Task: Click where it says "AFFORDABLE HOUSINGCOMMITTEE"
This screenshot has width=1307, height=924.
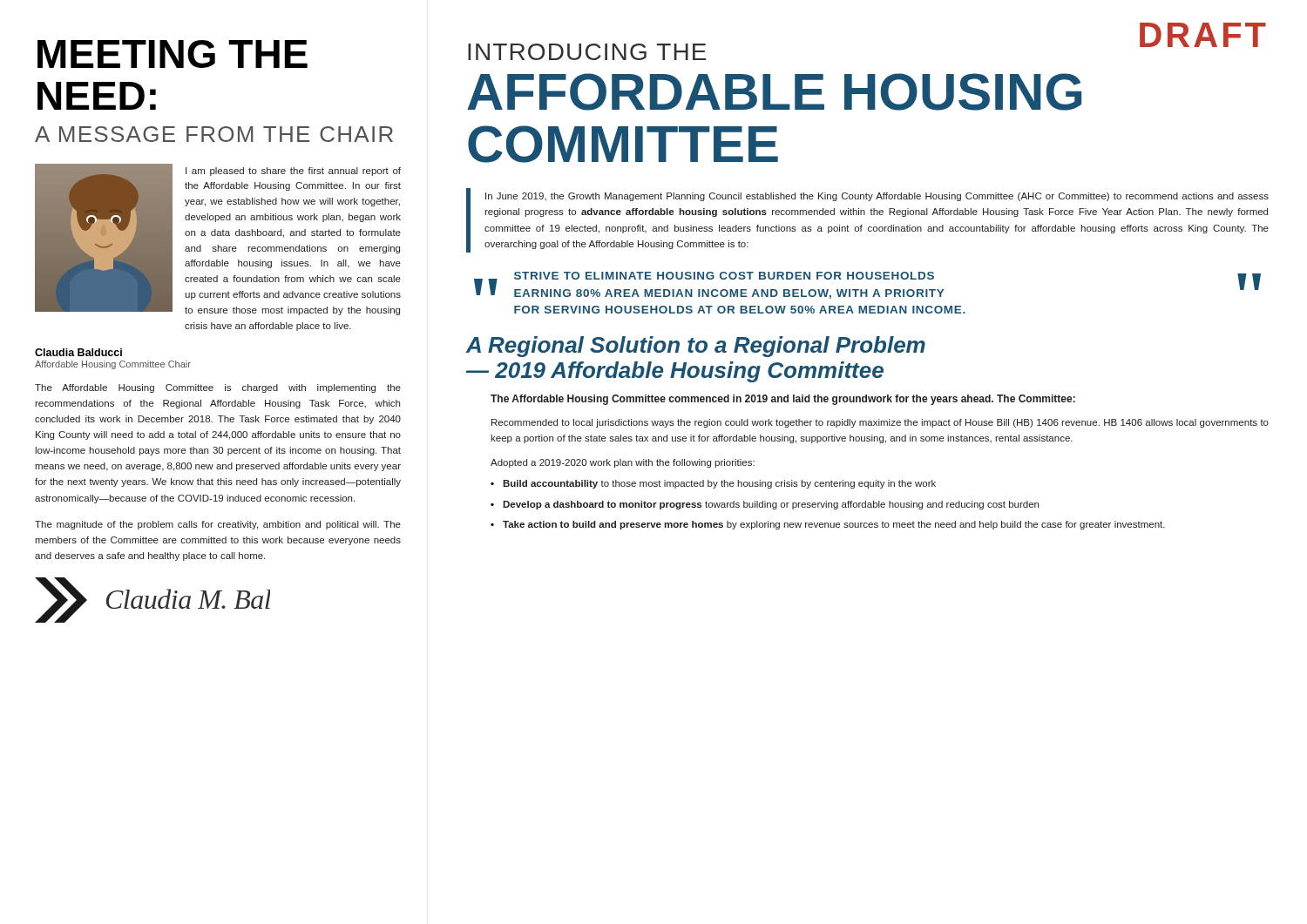Action: click(776, 118)
